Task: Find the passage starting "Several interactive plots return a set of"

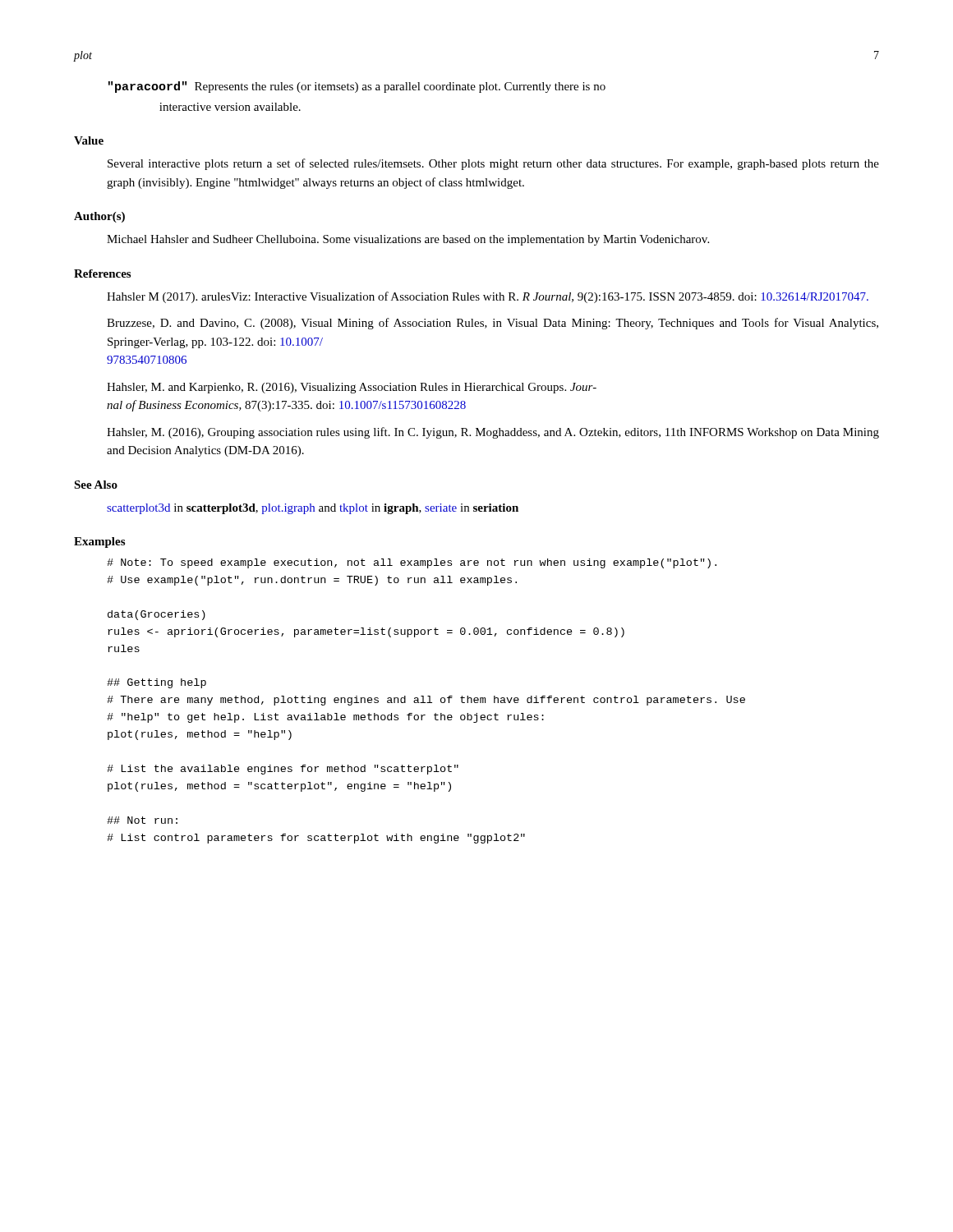Action: coord(493,173)
